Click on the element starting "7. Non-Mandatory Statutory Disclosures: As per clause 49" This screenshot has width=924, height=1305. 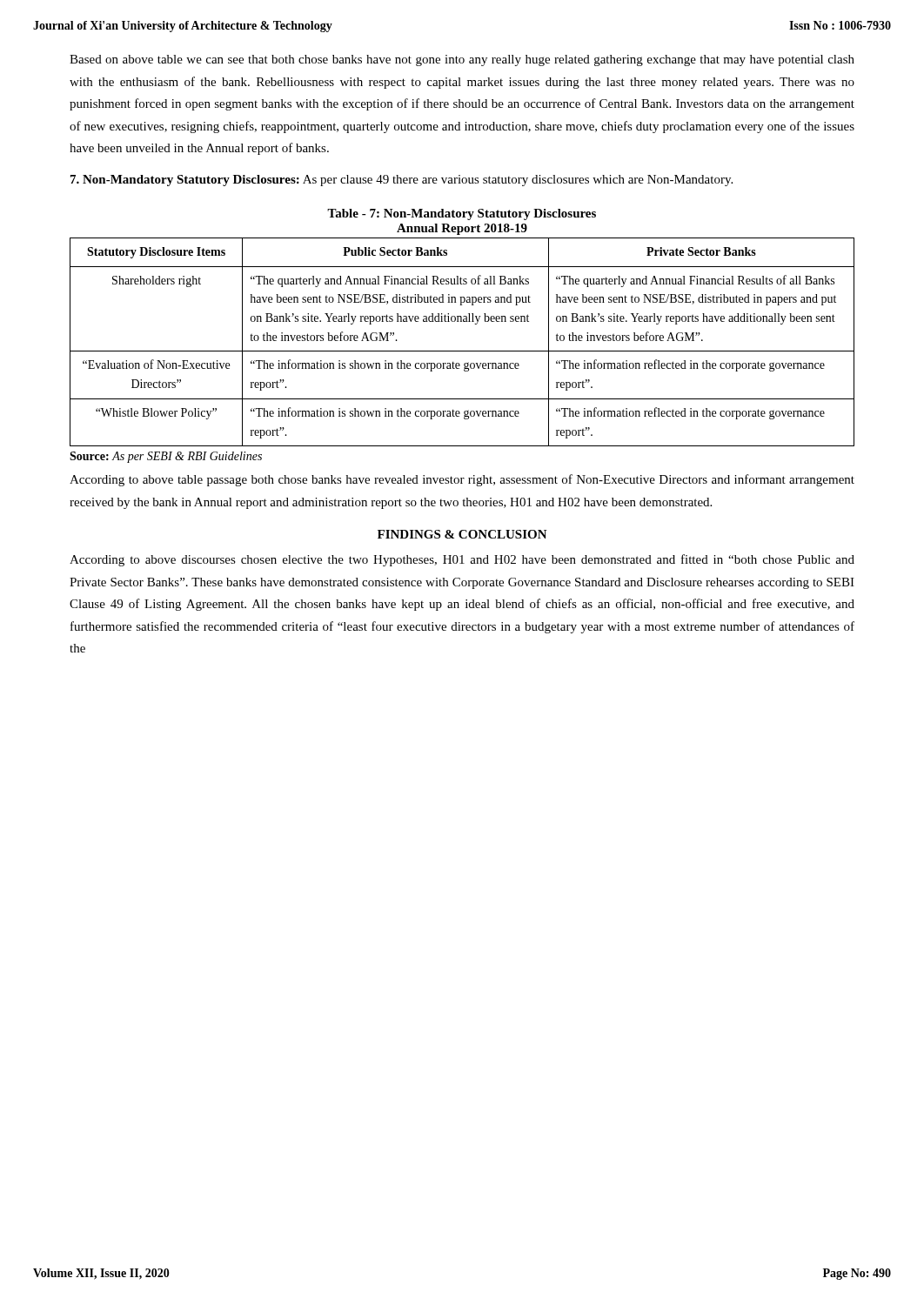click(402, 179)
